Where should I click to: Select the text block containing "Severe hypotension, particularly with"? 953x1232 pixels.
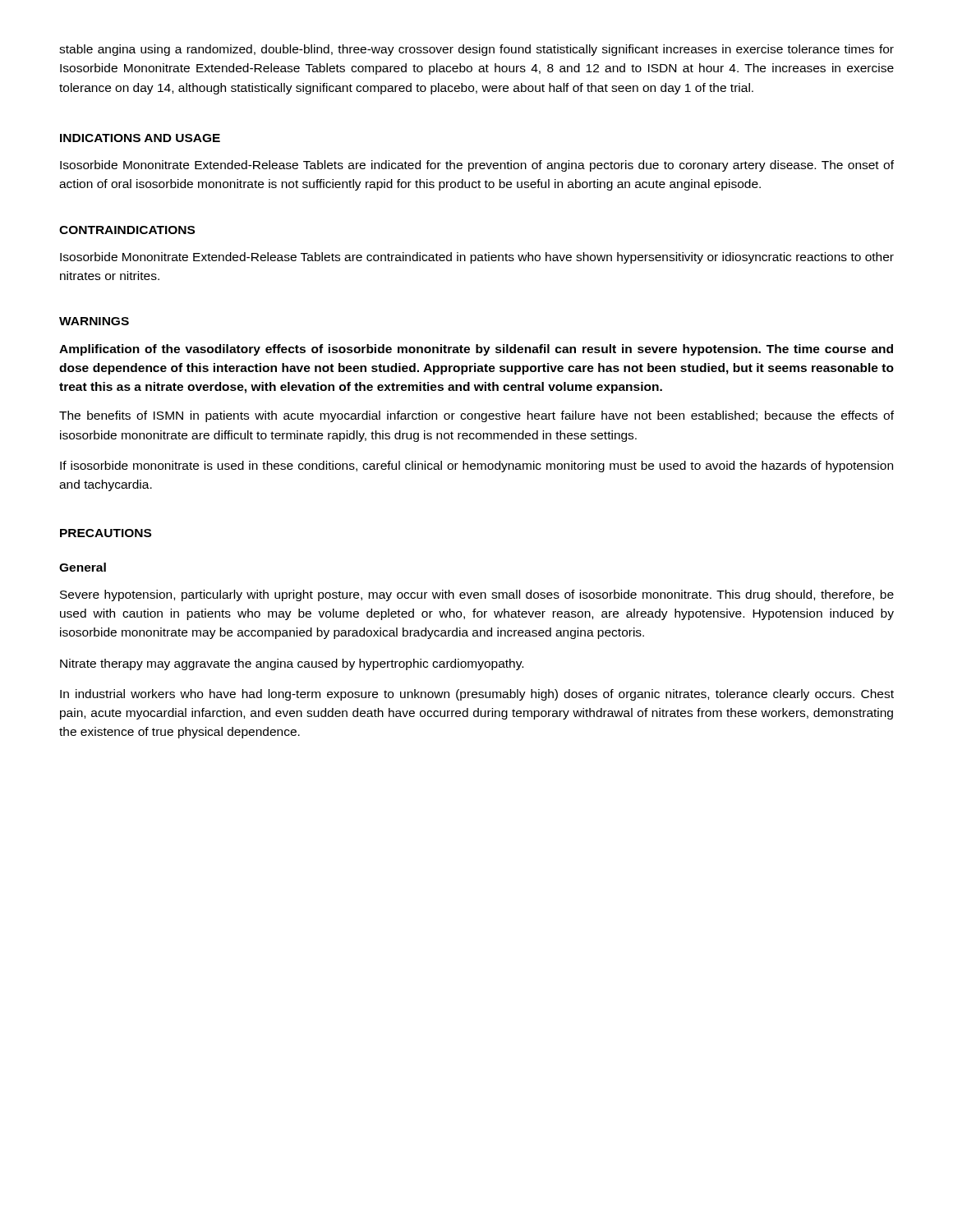click(476, 613)
